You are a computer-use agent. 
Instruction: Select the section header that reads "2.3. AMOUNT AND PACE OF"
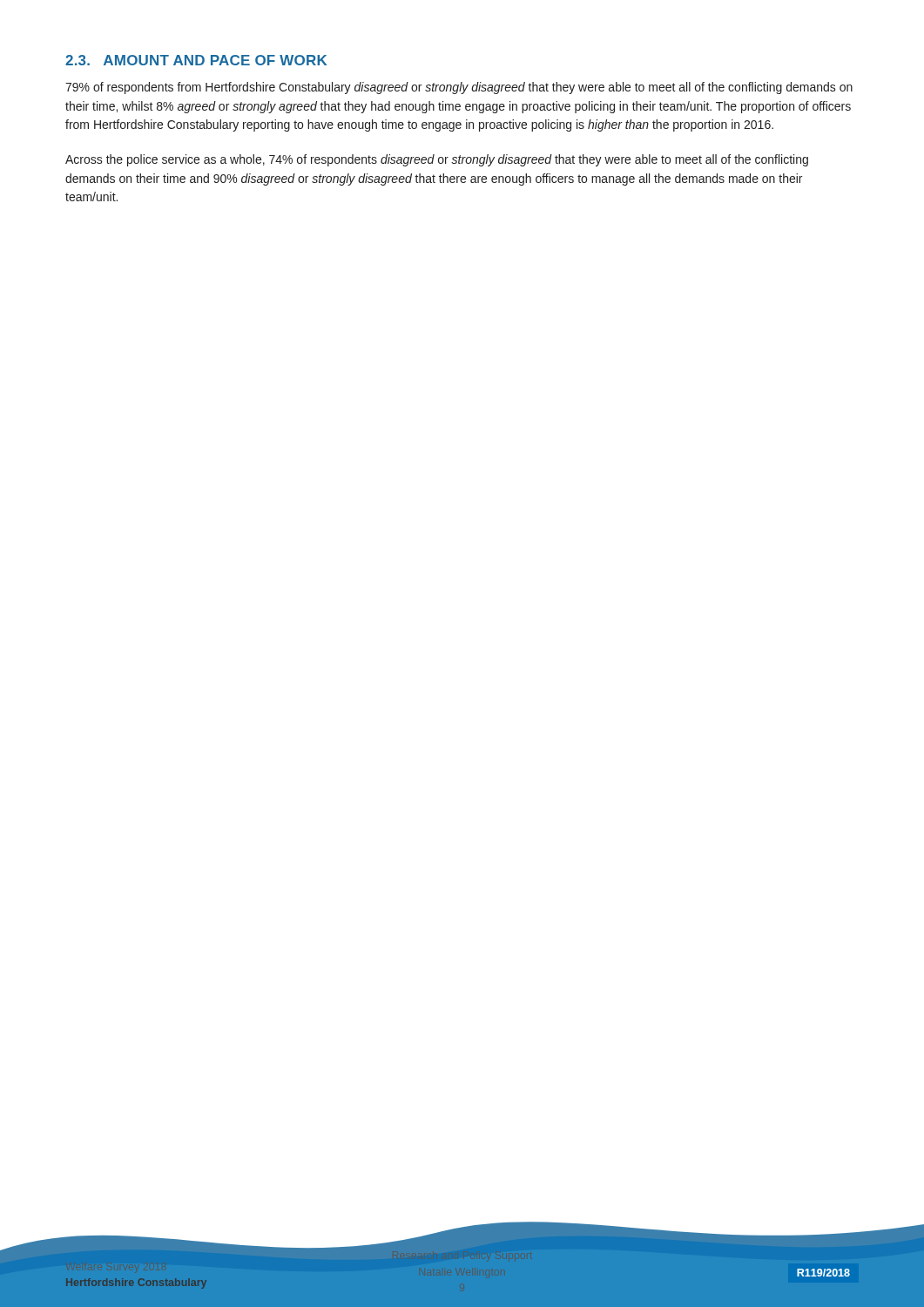(196, 61)
